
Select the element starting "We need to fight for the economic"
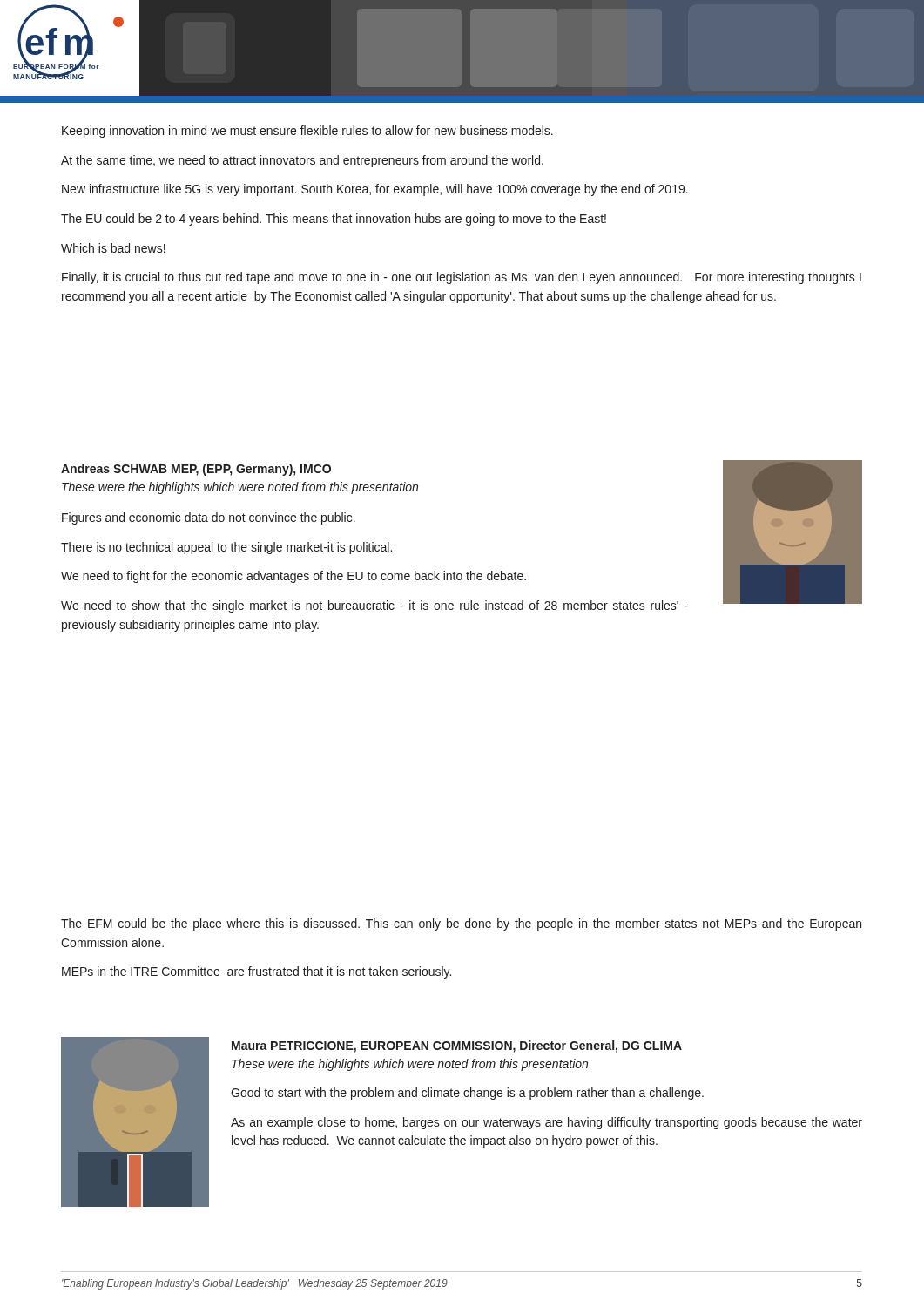(294, 576)
